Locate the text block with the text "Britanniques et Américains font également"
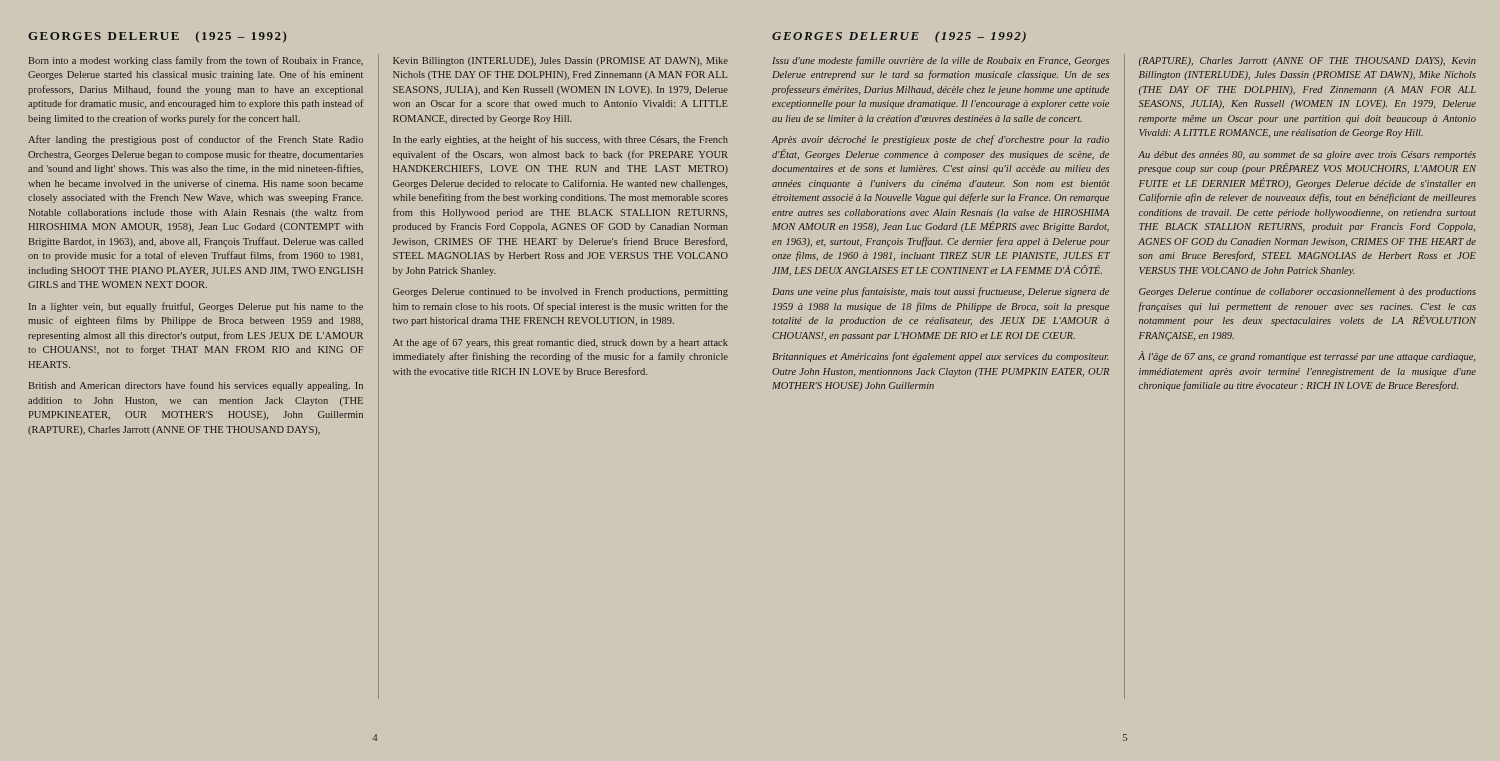The width and height of the screenshot is (1500, 761). pos(941,372)
